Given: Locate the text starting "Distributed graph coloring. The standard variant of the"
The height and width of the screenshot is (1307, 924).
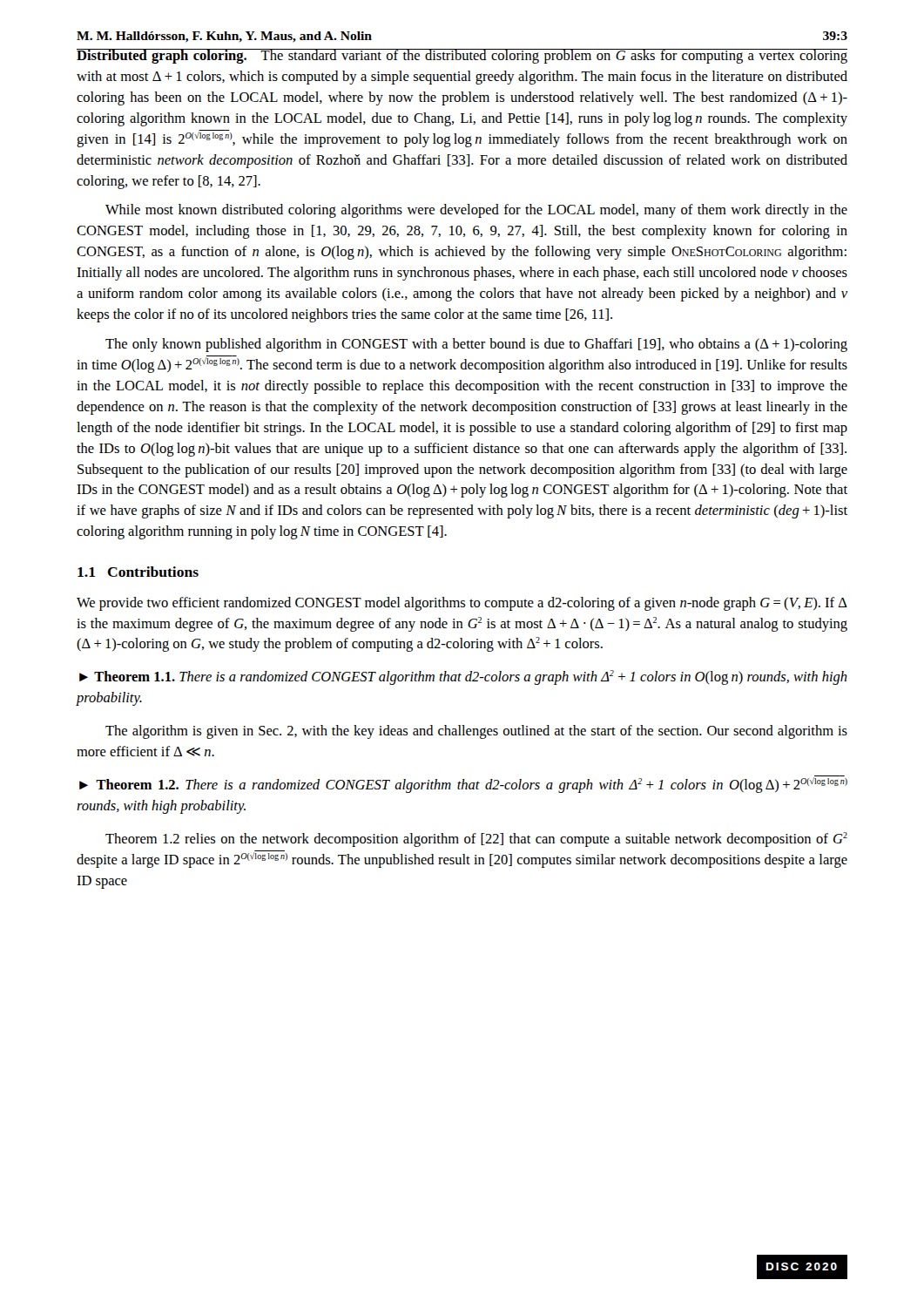Looking at the screenshot, I should pyautogui.click(x=462, y=118).
